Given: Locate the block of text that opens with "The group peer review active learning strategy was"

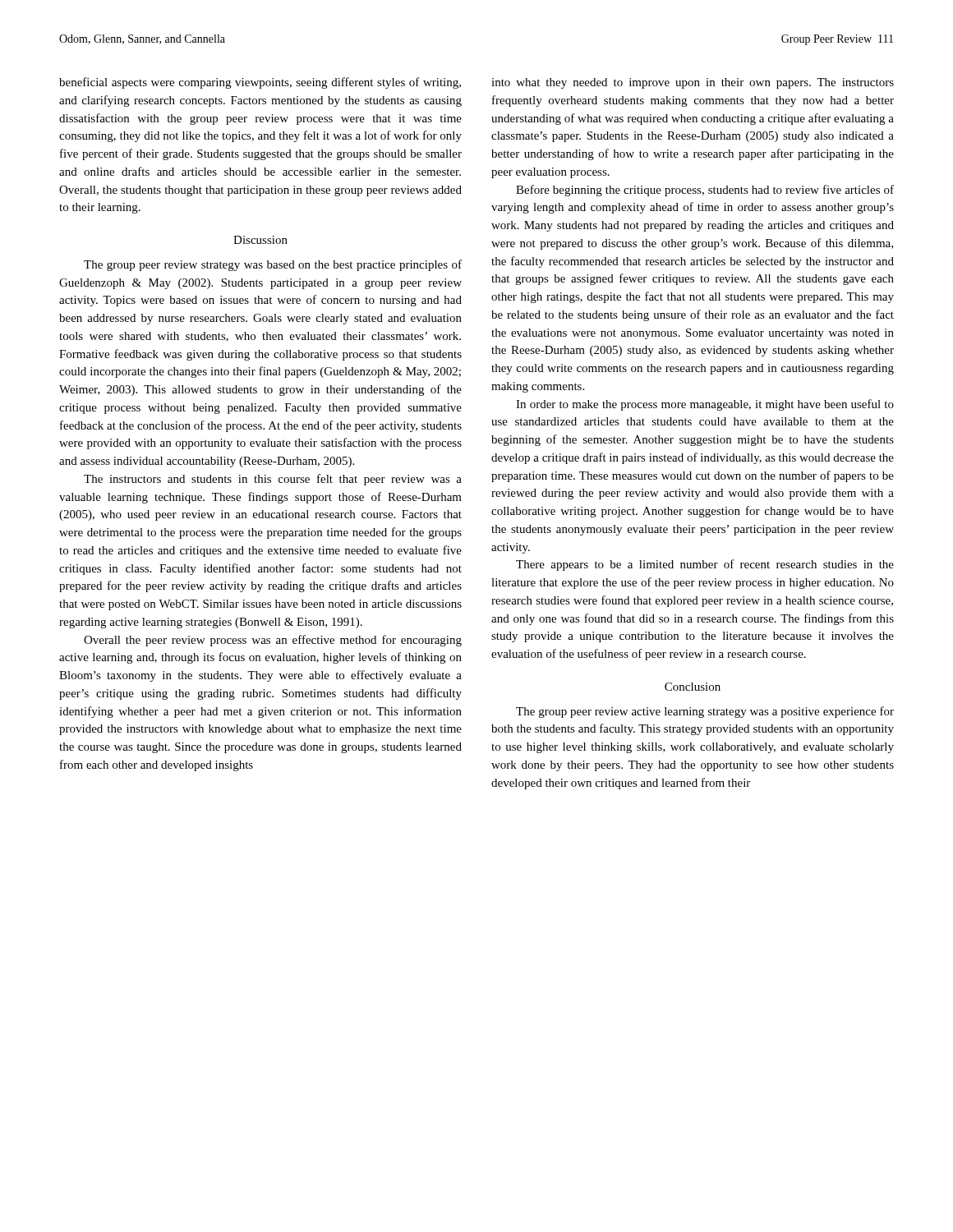Looking at the screenshot, I should 693,747.
